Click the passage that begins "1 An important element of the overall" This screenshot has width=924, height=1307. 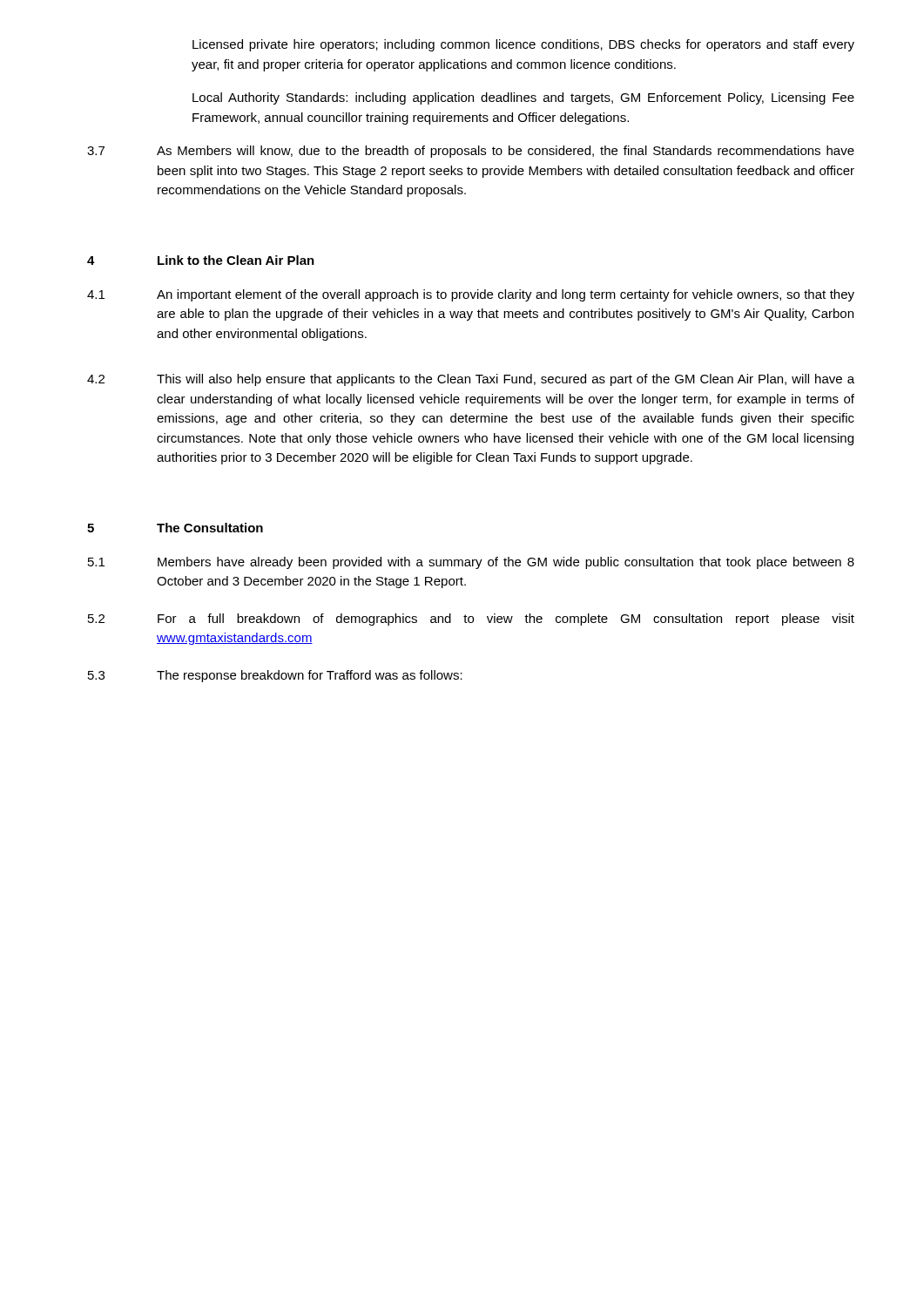[471, 314]
